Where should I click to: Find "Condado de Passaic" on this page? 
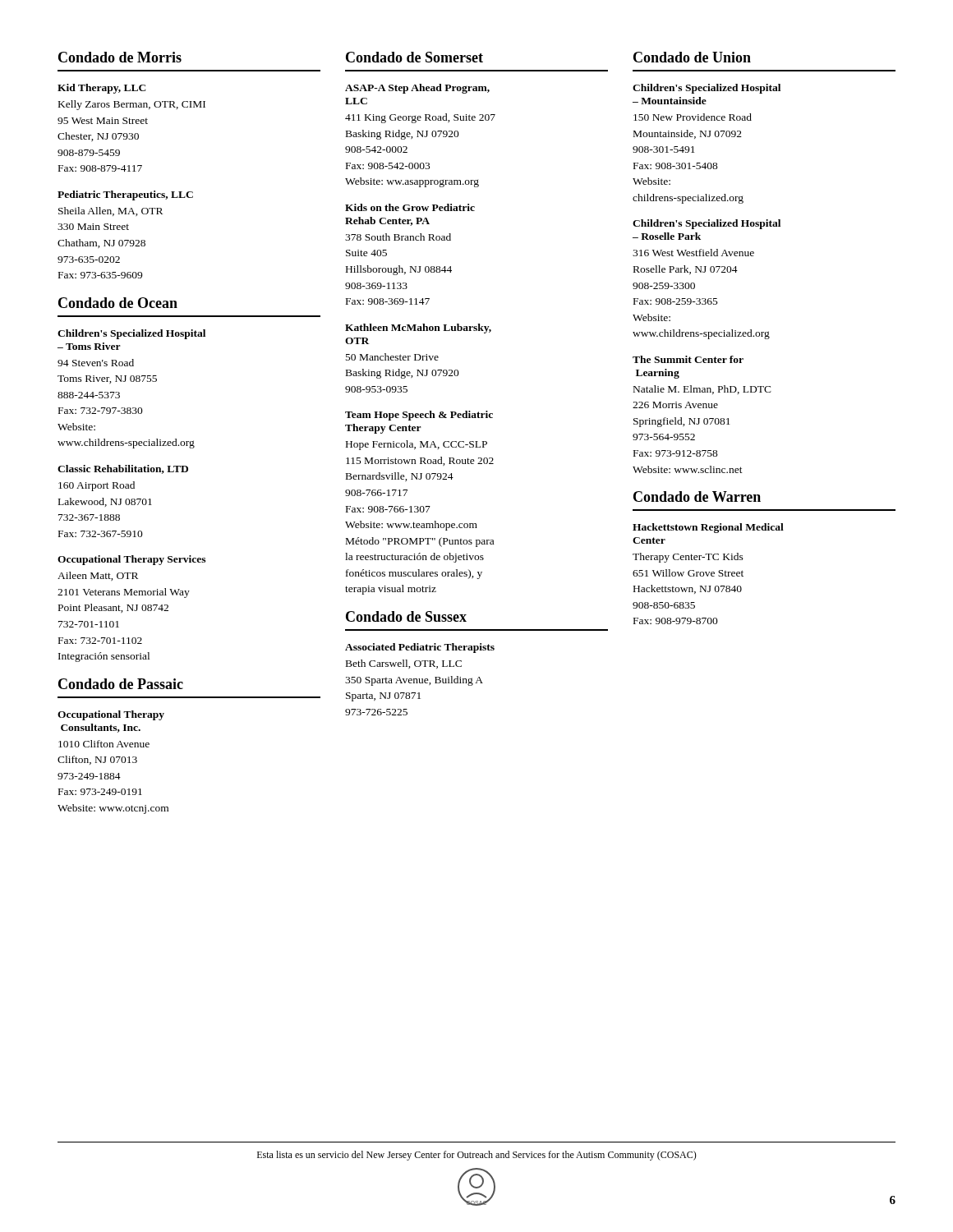point(189,687)
